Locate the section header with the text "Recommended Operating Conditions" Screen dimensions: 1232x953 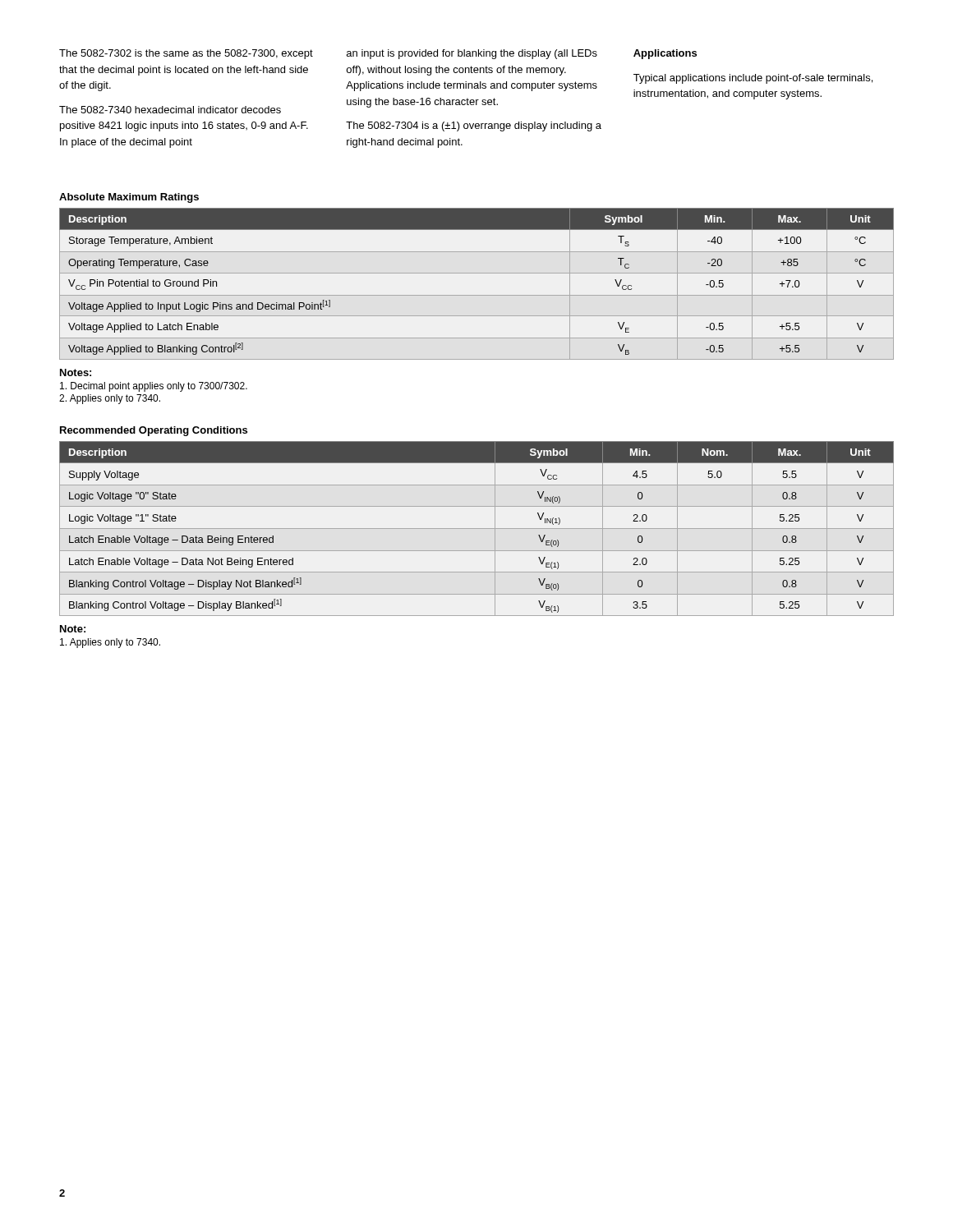pyautogui.click(x=154, y=430)
